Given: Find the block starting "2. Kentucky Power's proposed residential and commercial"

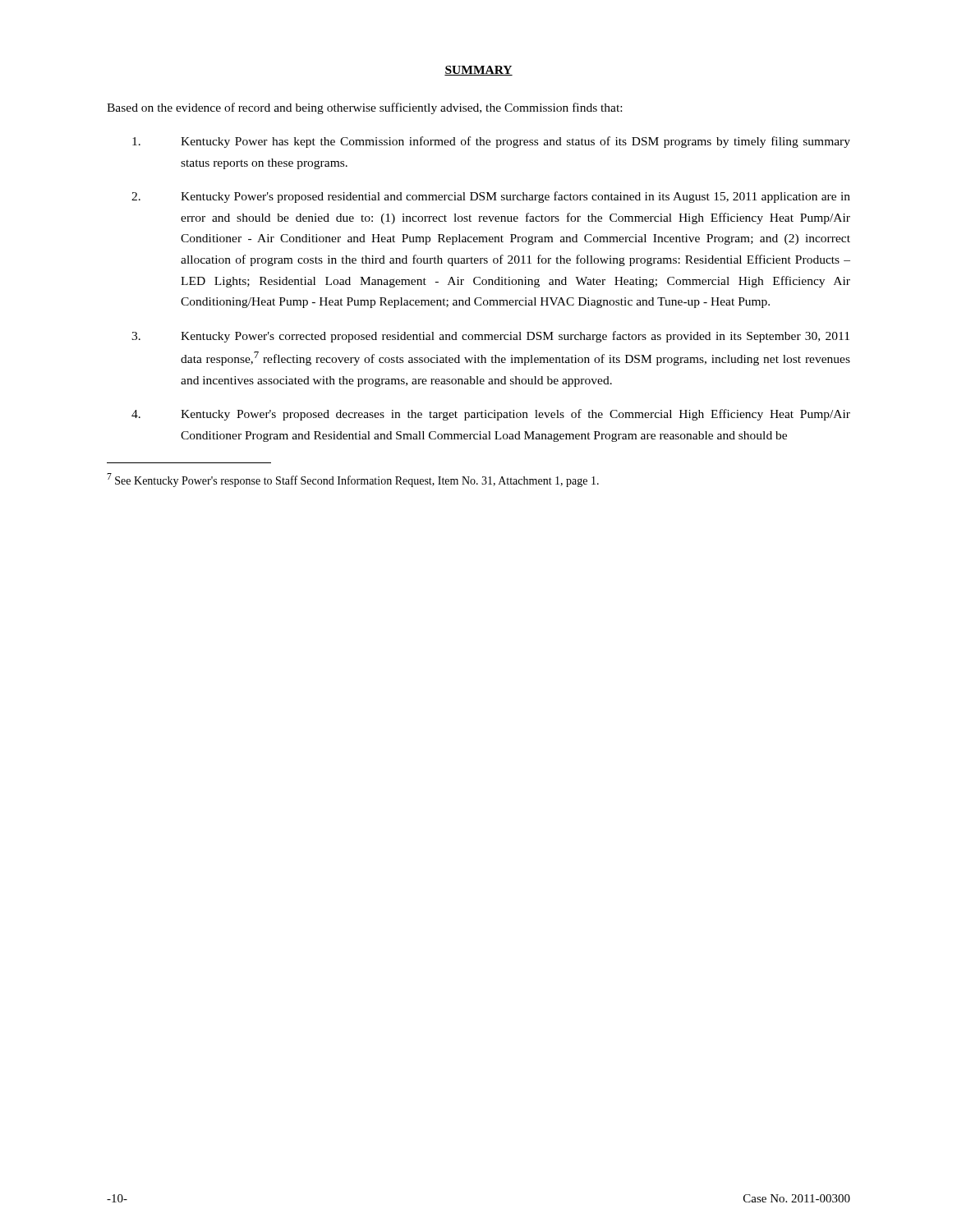Looking at the screenshot, I should (478, 249).
